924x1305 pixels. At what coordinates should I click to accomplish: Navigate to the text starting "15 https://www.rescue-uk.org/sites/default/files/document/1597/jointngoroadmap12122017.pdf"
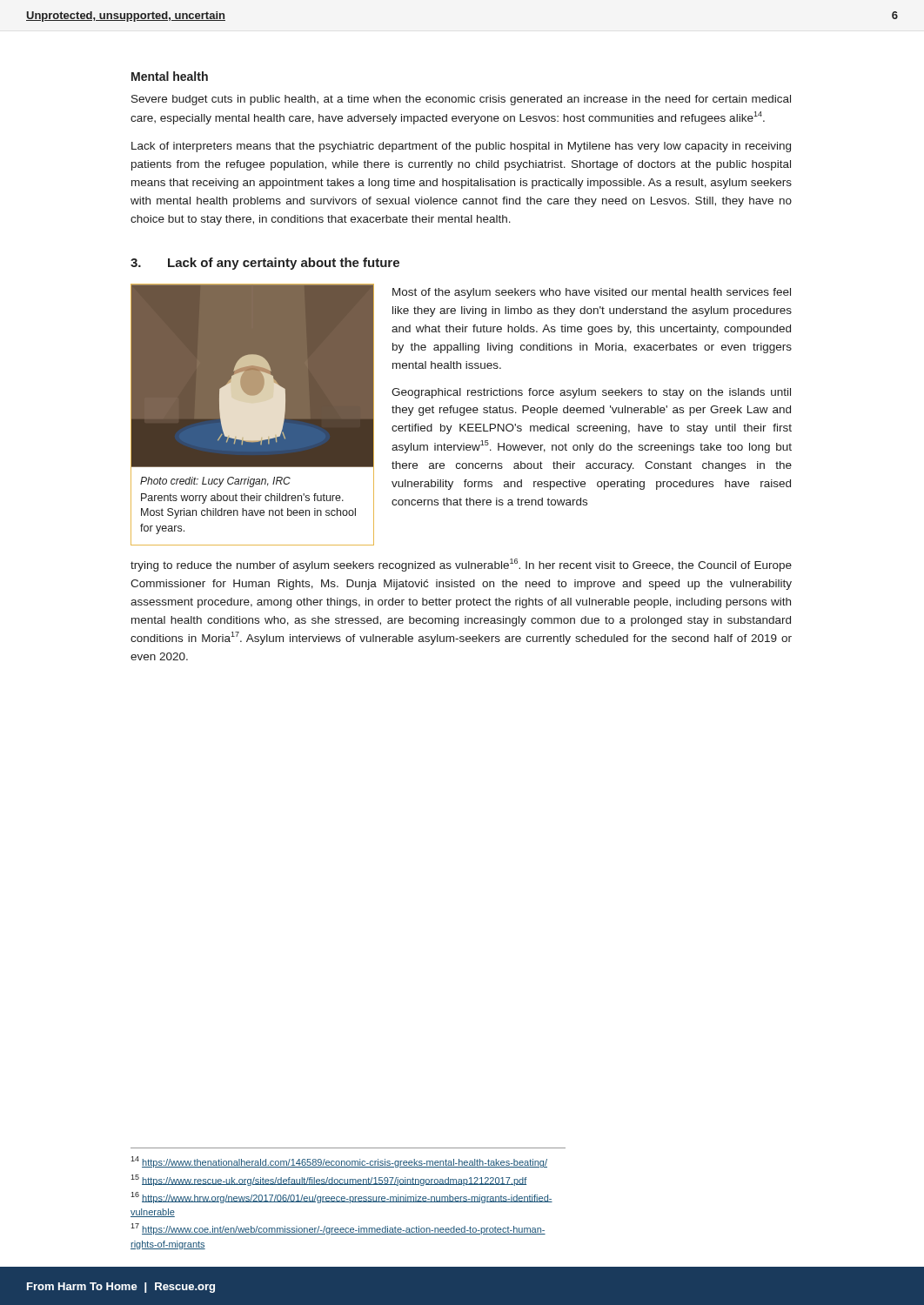pos(329,1179)
